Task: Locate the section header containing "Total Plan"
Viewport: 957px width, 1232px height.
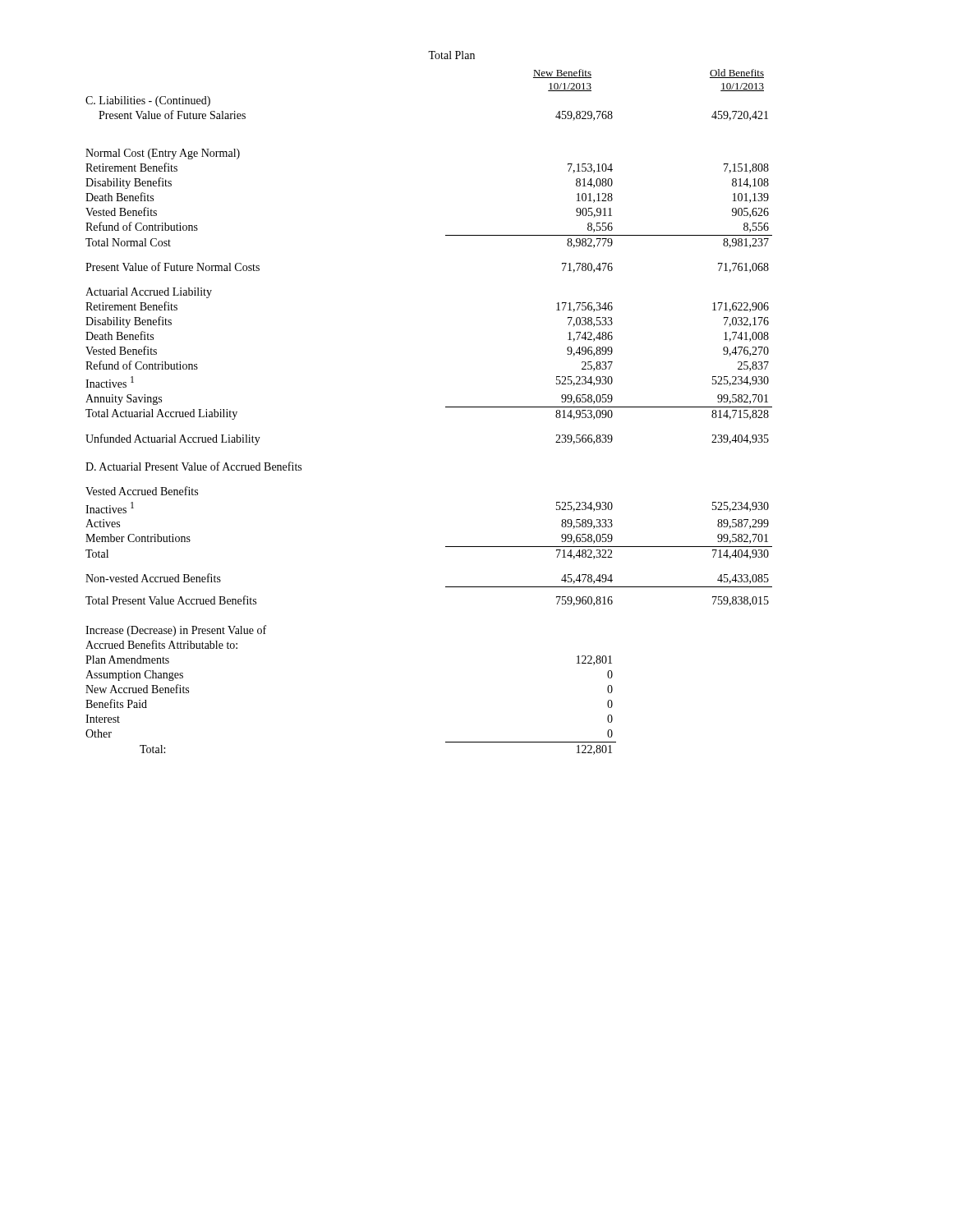Action: 452,55
